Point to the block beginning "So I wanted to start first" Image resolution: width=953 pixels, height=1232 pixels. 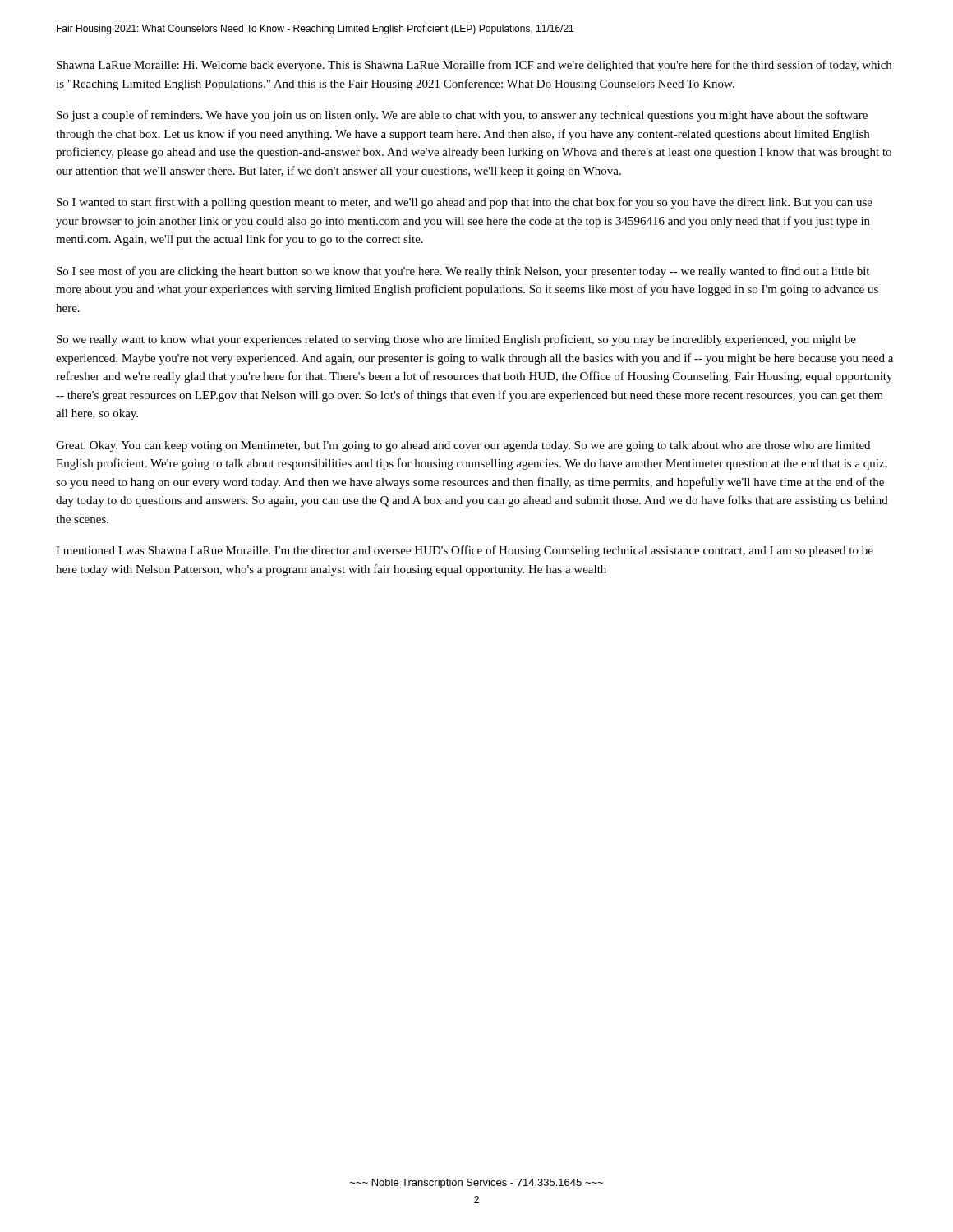[x=464, y=221]
